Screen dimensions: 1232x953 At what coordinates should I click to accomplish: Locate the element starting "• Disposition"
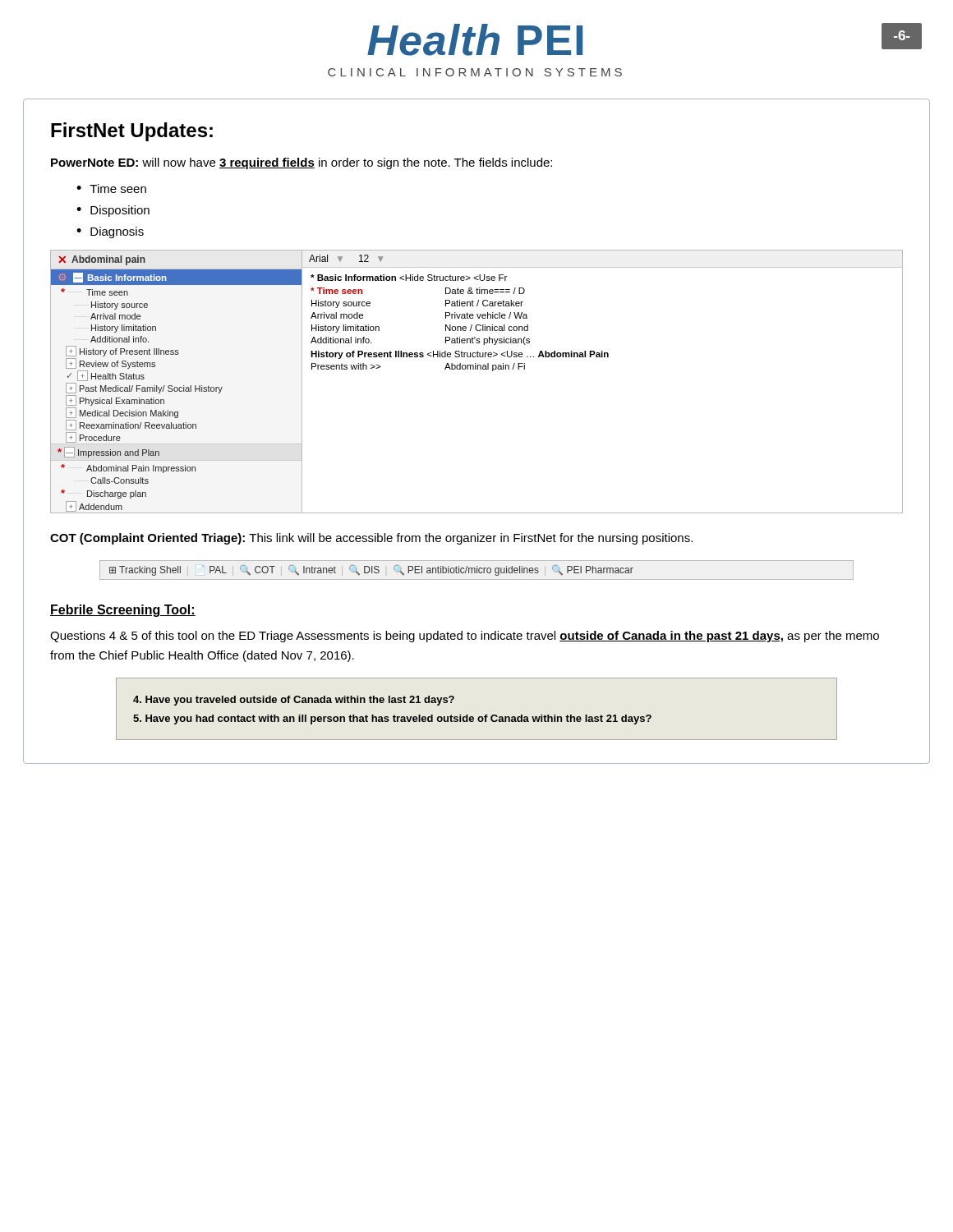(x=113, y=209)
